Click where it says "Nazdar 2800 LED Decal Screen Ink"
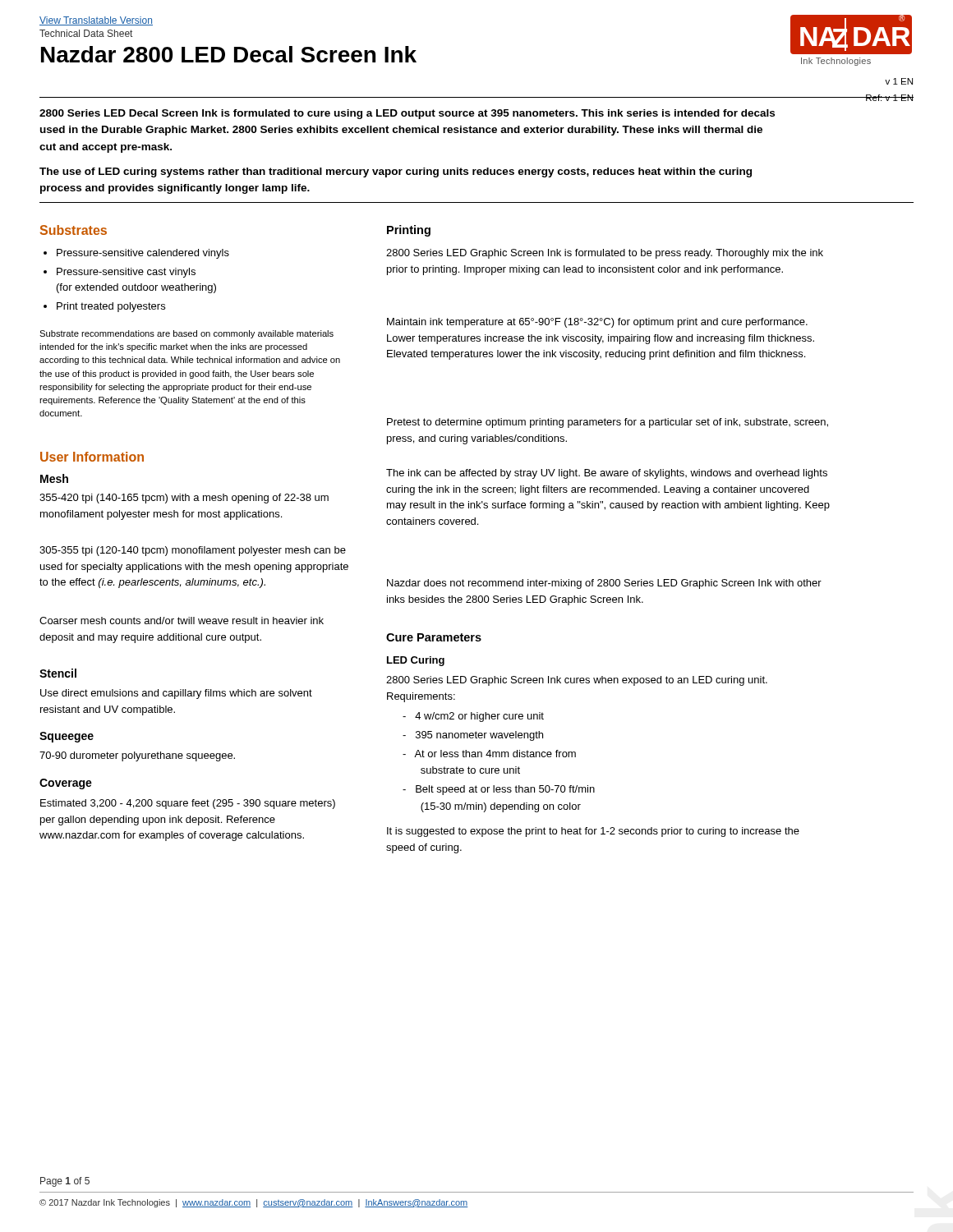Screen dimensions: 1232x953 pyautogui.click(x=228, y=55)
